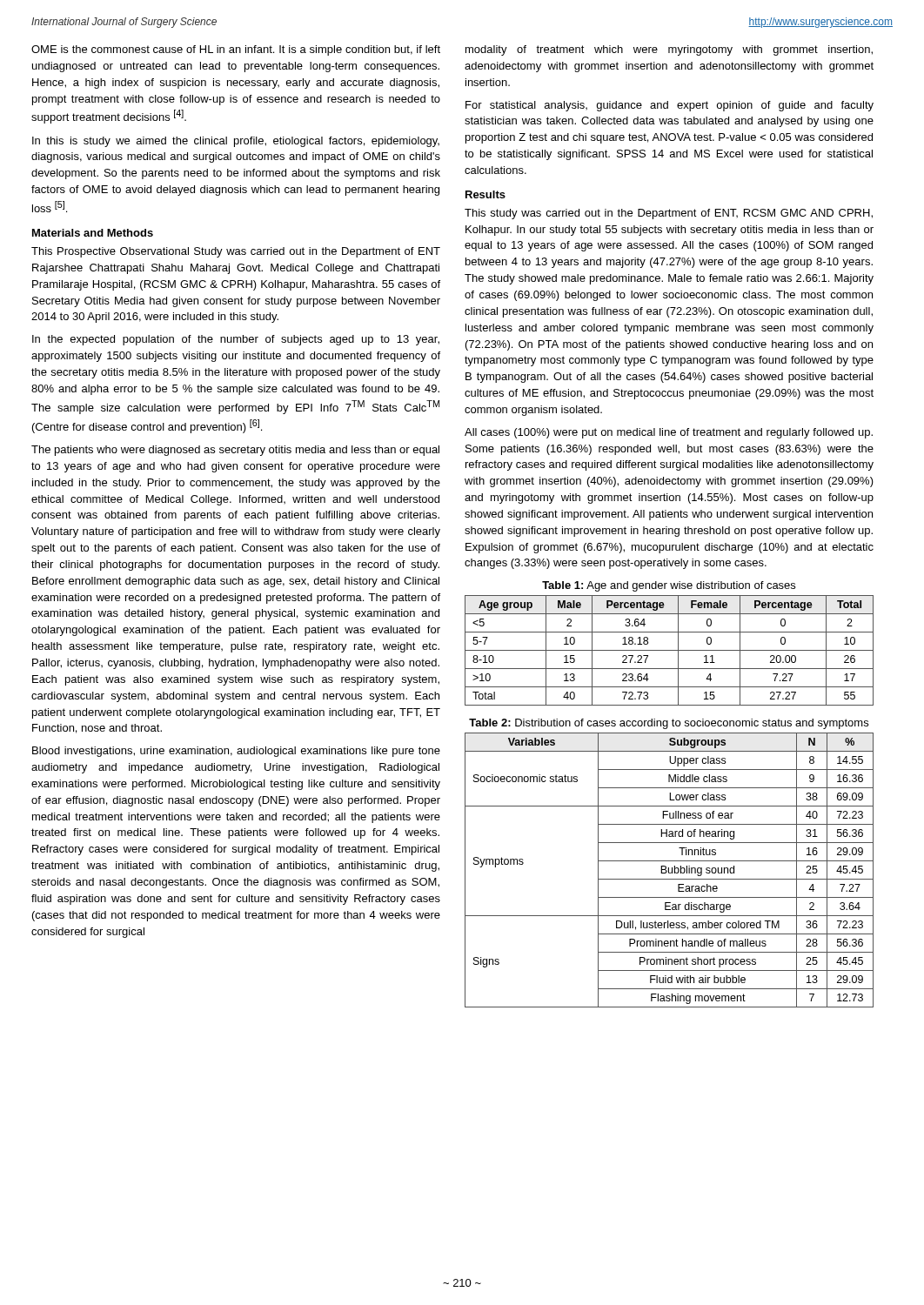Click on the text block with the text "For statistical analysis, guidance and"
The height and width of the screenshot is (1305, 924).
[x=669, y=137]
